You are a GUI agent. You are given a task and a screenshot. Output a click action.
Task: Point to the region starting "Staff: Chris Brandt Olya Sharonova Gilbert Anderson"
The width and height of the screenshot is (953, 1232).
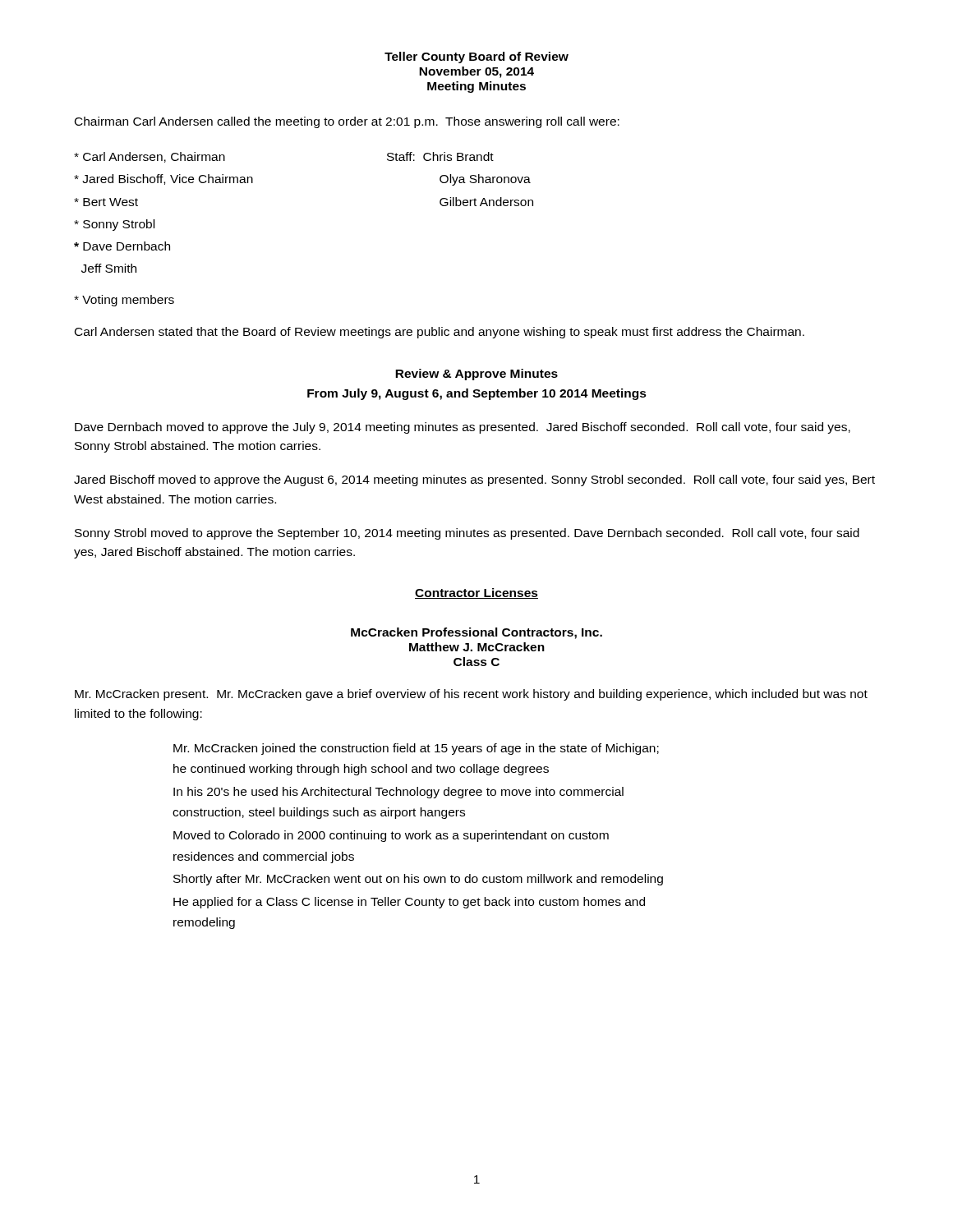tap(460, 179)
